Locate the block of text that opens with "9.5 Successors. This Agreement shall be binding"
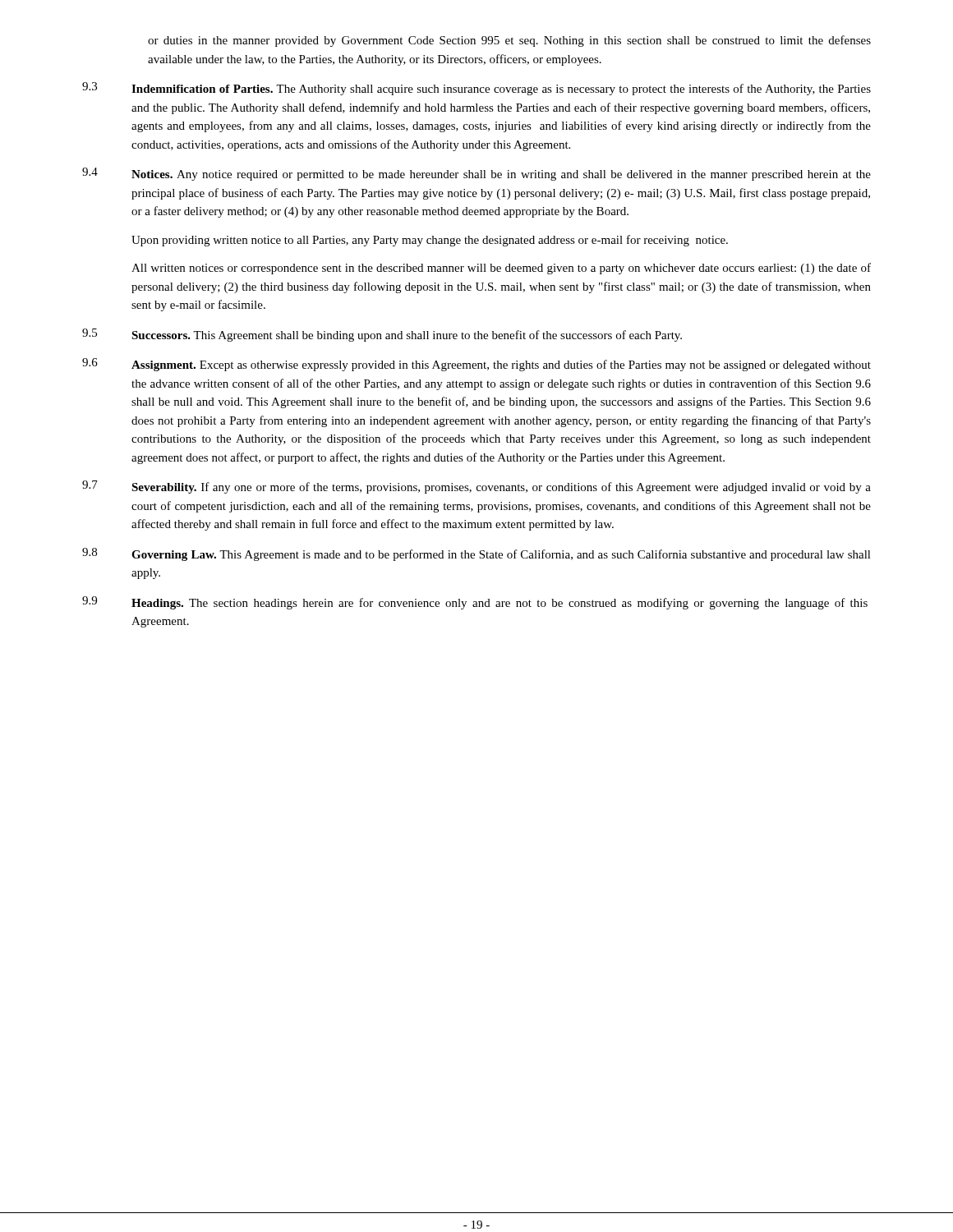Screen dimensions: 1232x953 pos(476,335)
